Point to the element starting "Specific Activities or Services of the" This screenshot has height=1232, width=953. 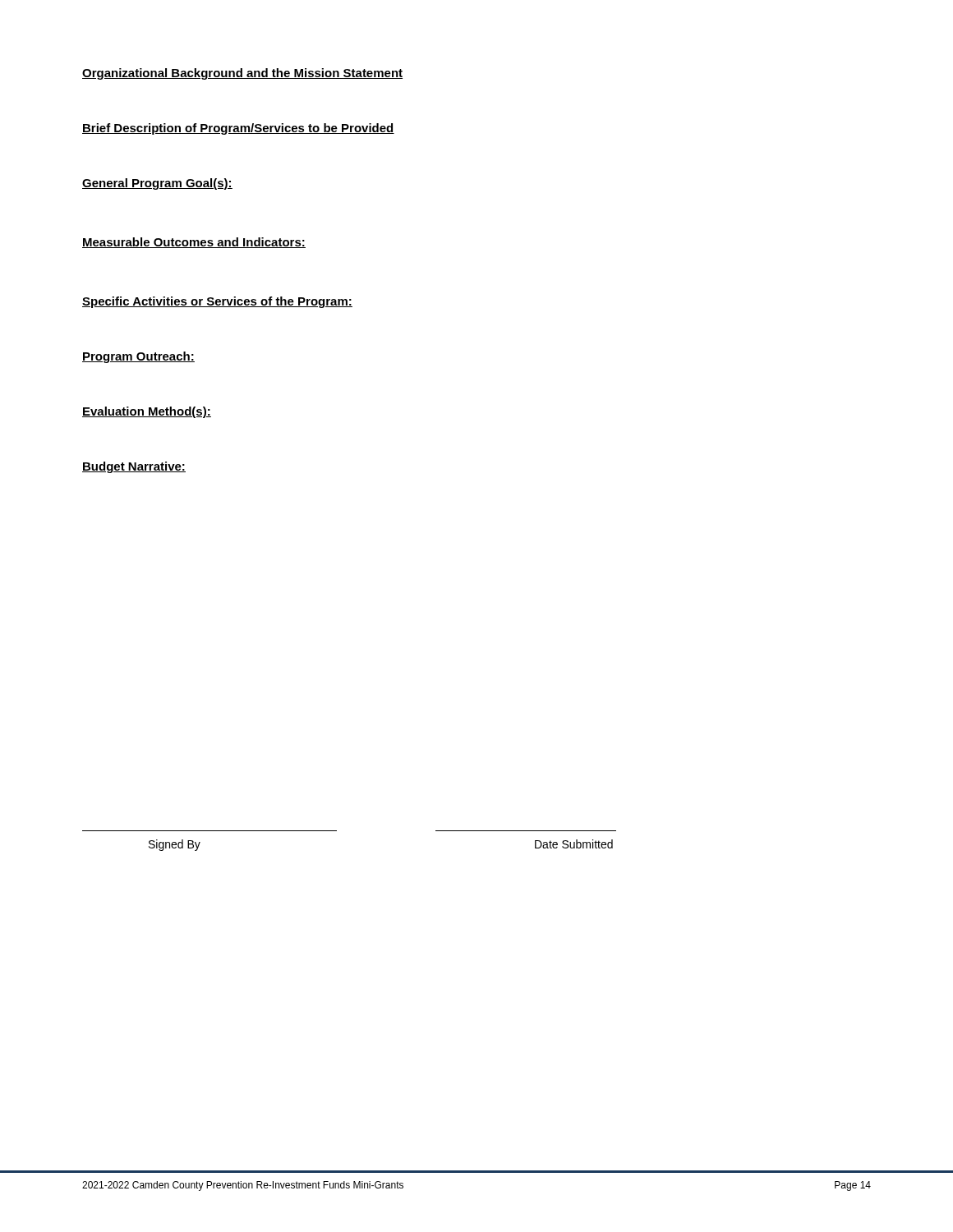tap(217, 301)
